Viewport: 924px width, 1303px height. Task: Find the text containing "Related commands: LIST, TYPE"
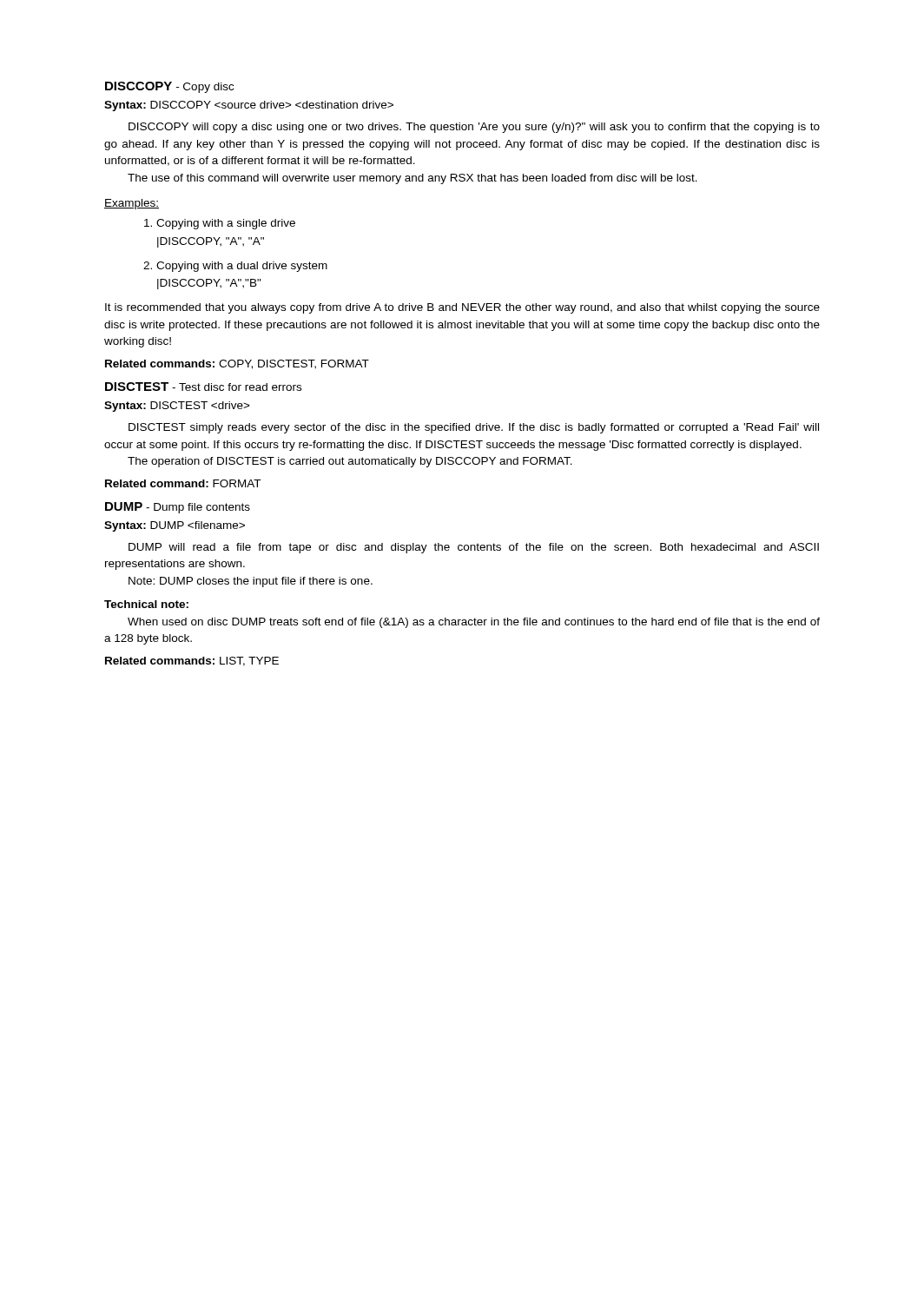[x=192, y=661]
